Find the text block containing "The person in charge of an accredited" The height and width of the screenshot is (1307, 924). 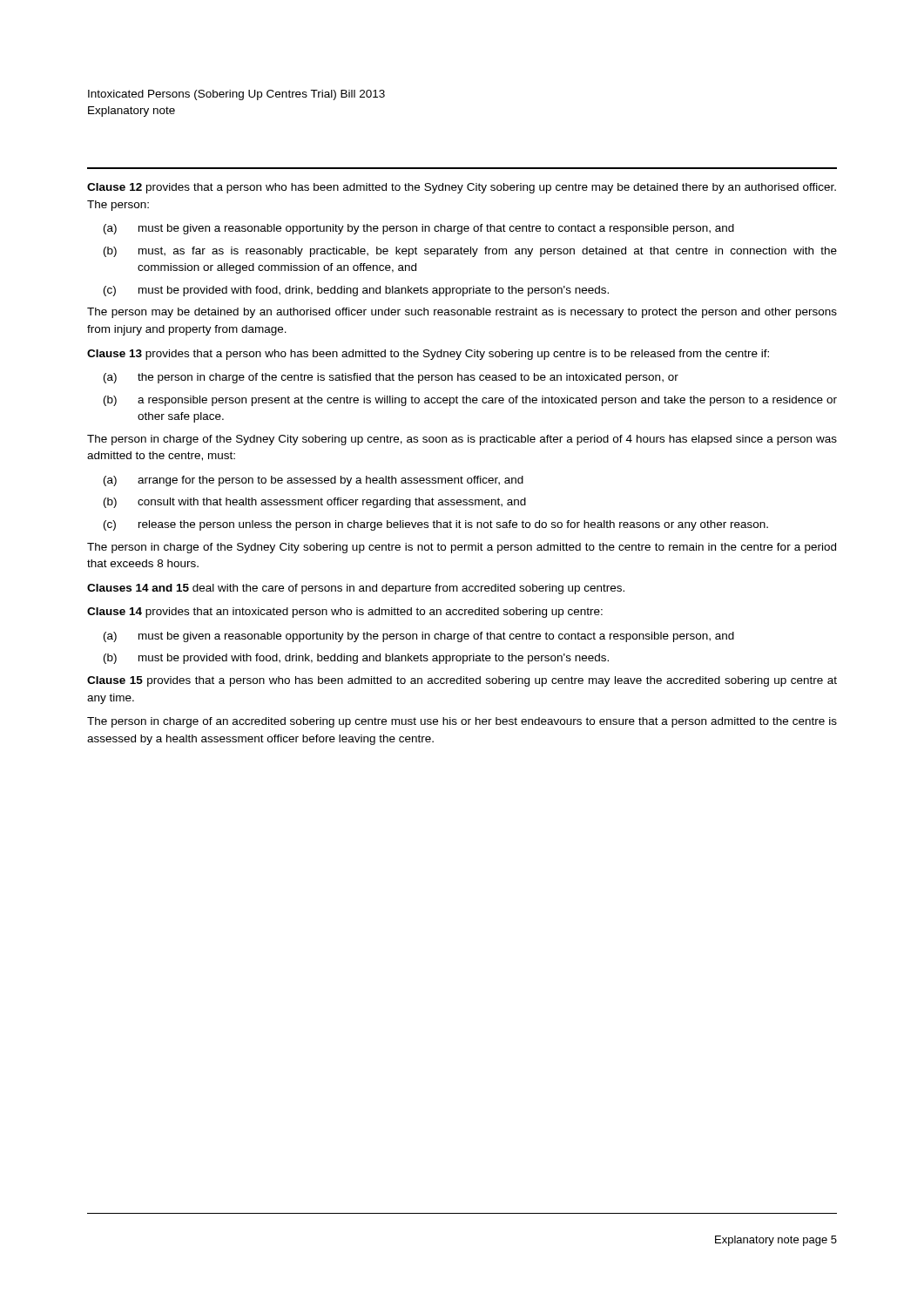[x=462, y=730]
